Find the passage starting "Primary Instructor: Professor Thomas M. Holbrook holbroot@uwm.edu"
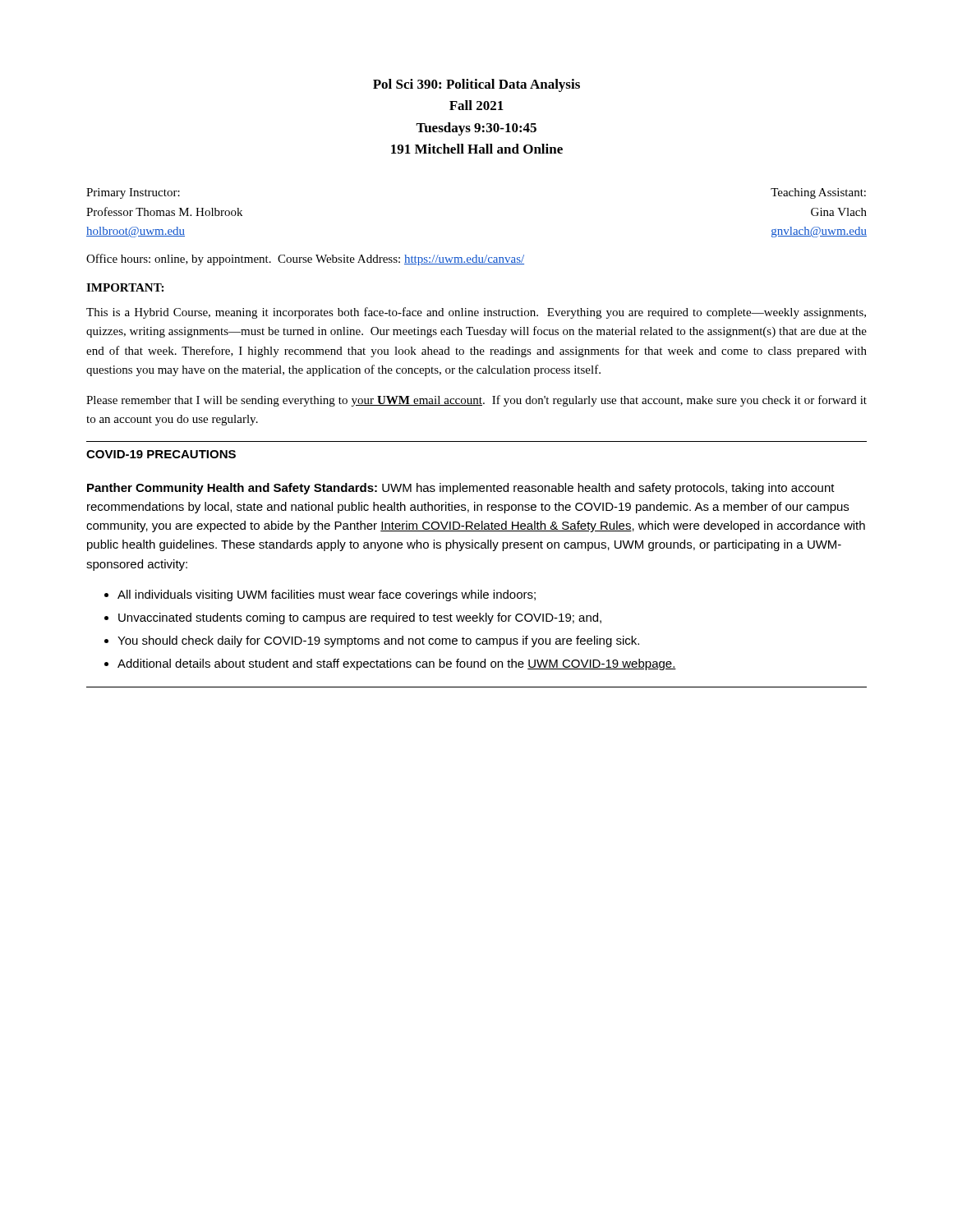953x1232 pixels. [x=134, y=193]
